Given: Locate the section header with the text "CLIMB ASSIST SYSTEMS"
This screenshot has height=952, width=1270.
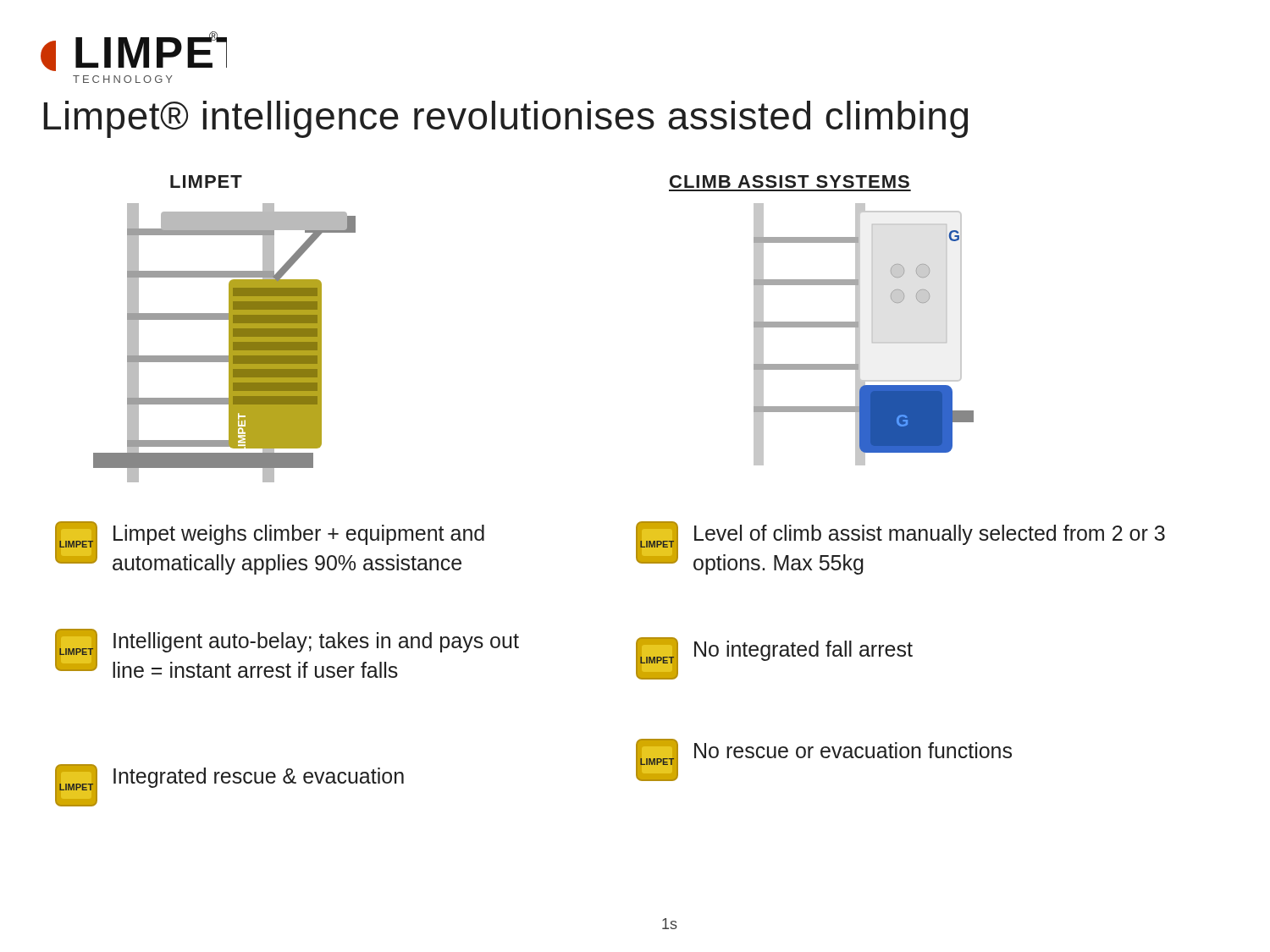Looking at the screenshot, I should click(790, 182).
